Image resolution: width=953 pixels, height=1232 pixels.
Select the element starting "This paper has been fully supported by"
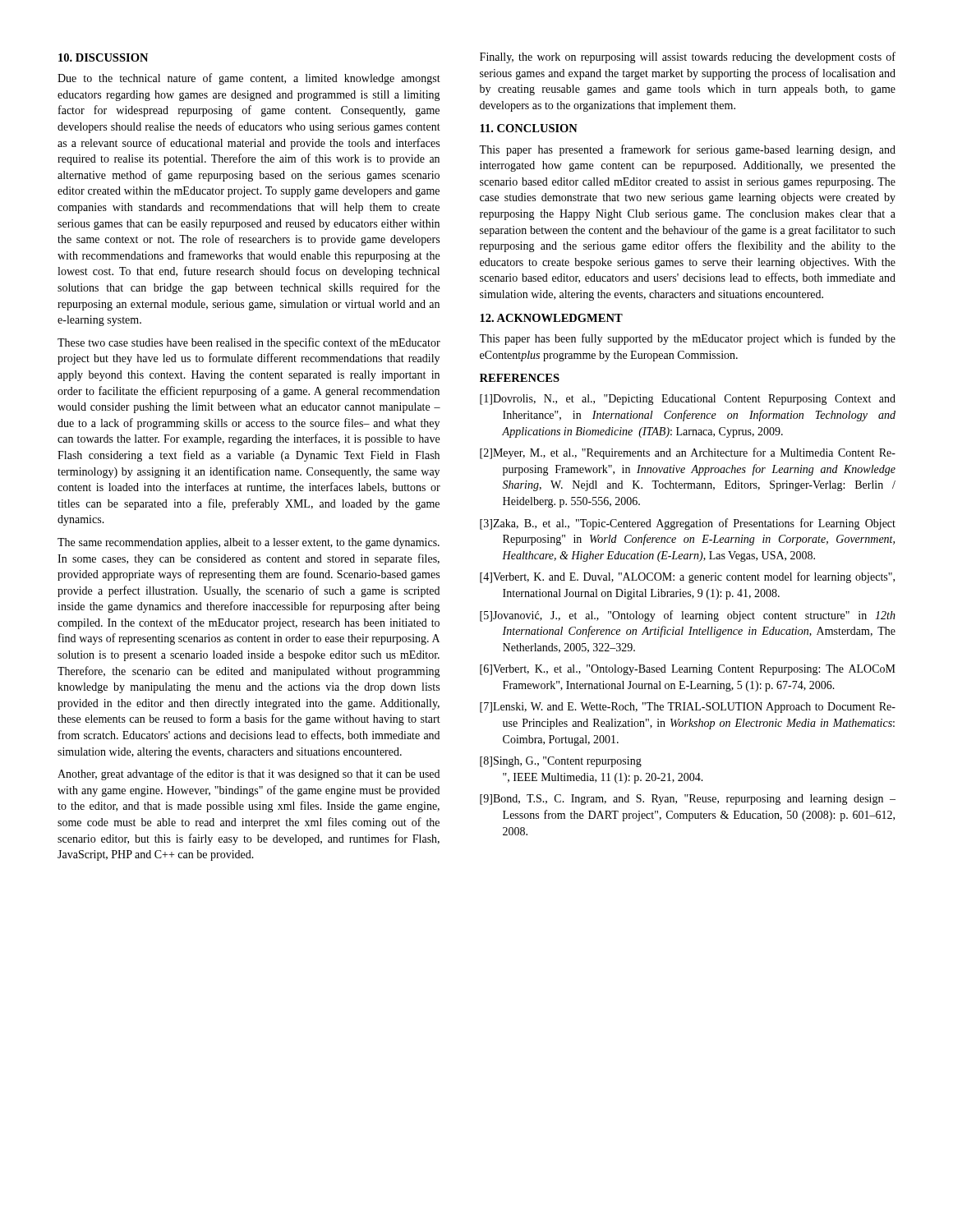coord(687,347)
